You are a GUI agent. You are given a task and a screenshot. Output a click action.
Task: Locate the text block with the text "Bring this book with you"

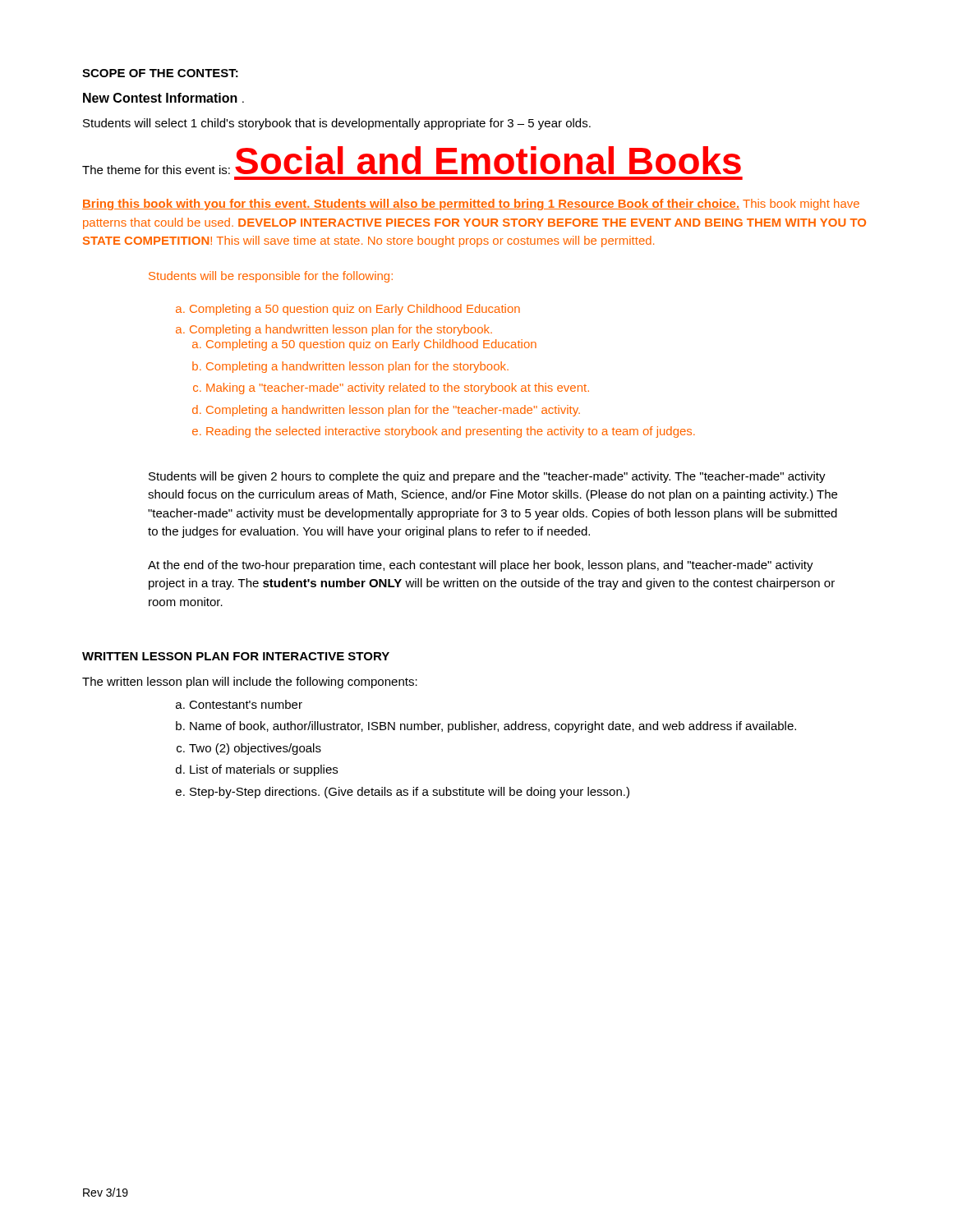pos(474,222)
